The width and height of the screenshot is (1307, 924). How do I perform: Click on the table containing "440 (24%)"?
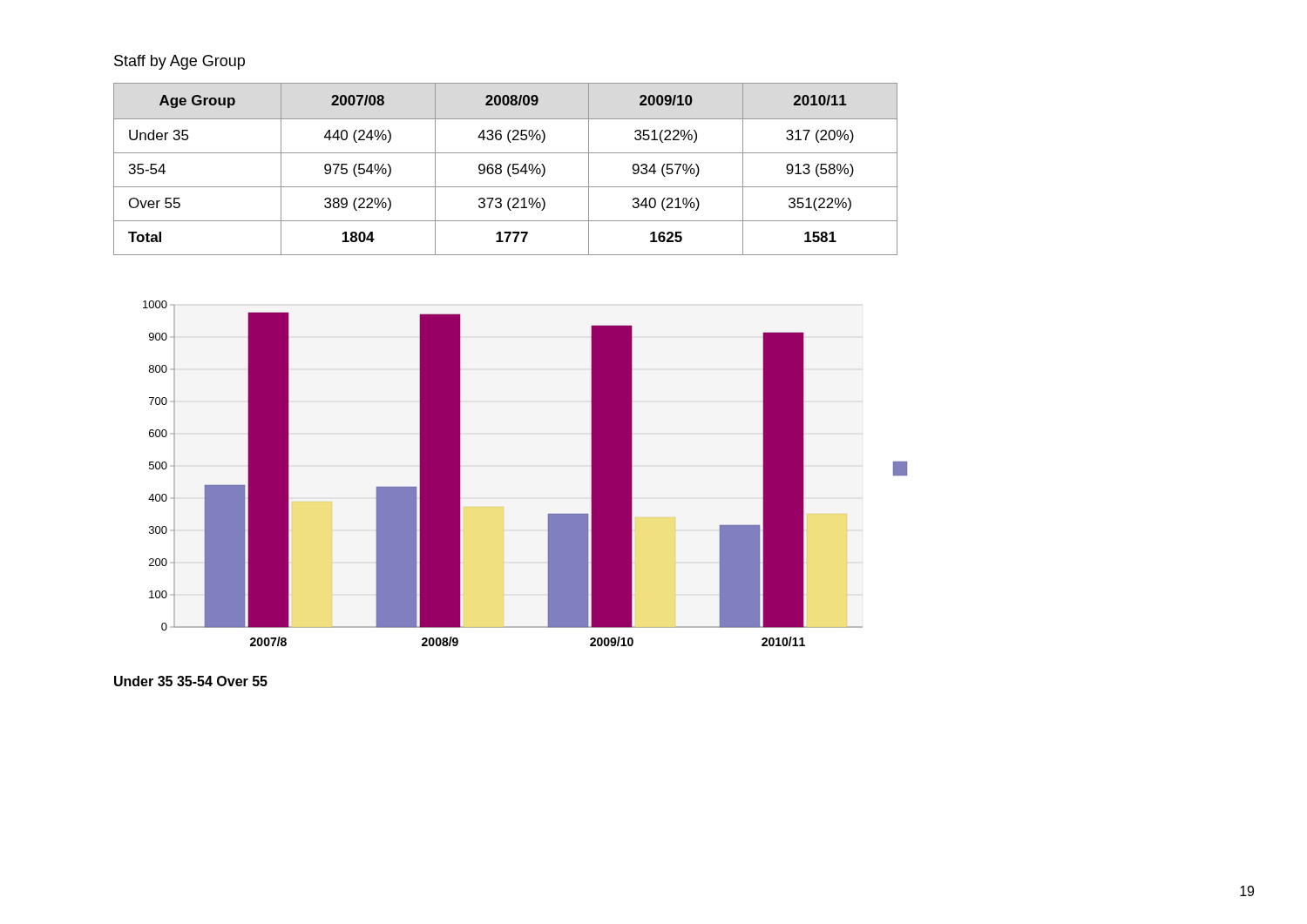[505, 169]
